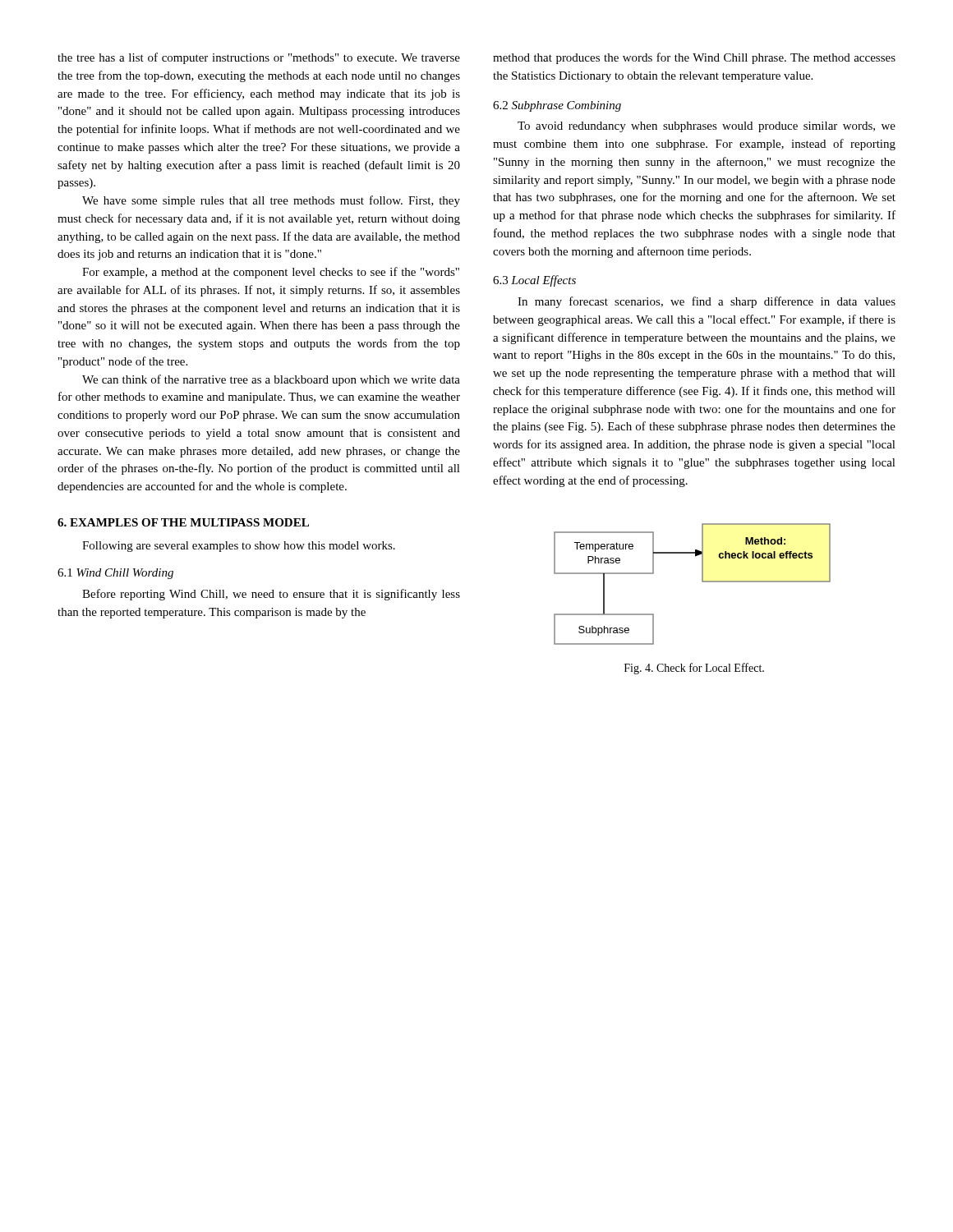
Task: Find the element starting "In many forecast scenarios, we find"
Action: [694, 391]
